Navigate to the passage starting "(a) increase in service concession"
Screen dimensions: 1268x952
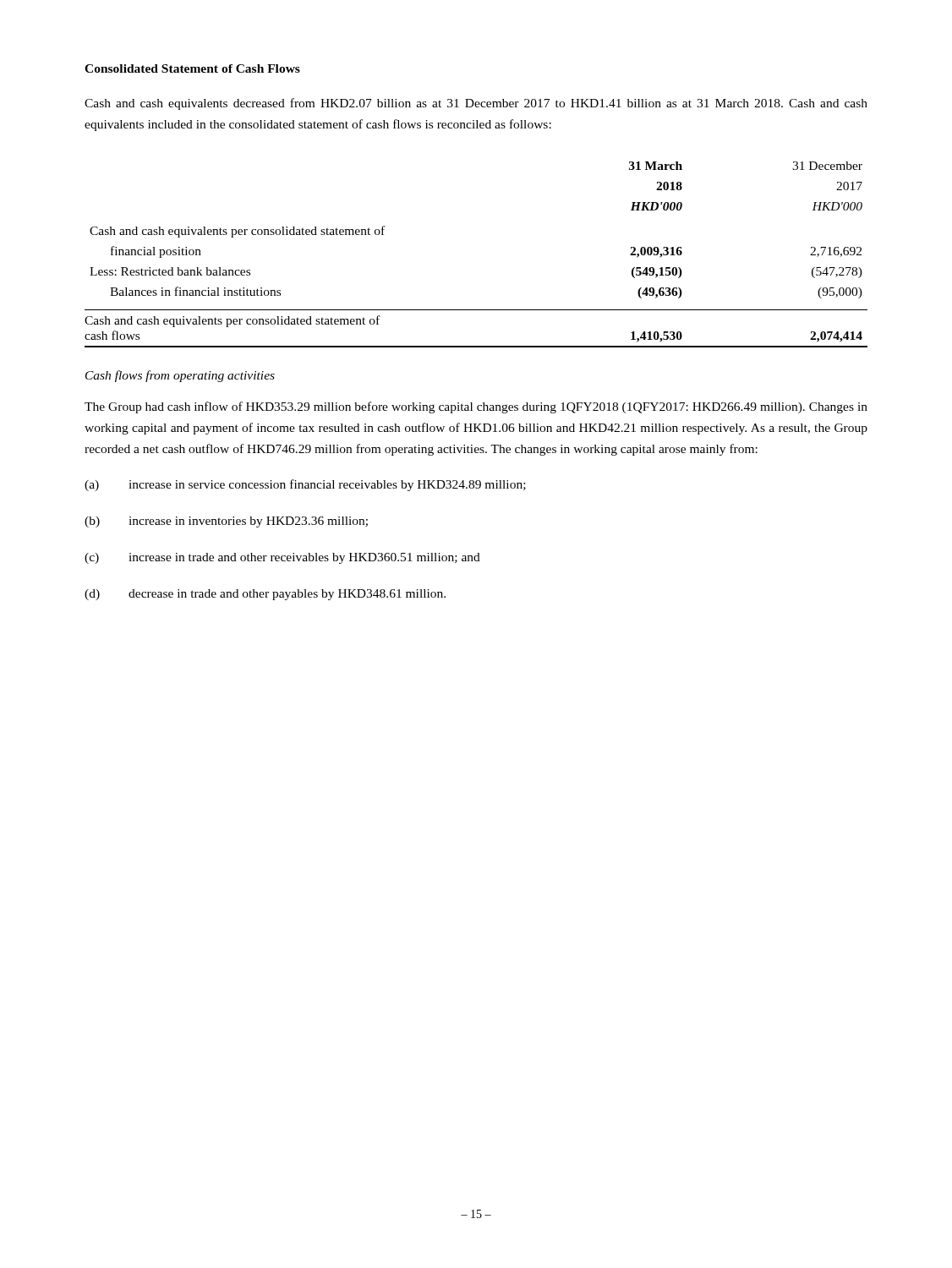pos(476,485)
